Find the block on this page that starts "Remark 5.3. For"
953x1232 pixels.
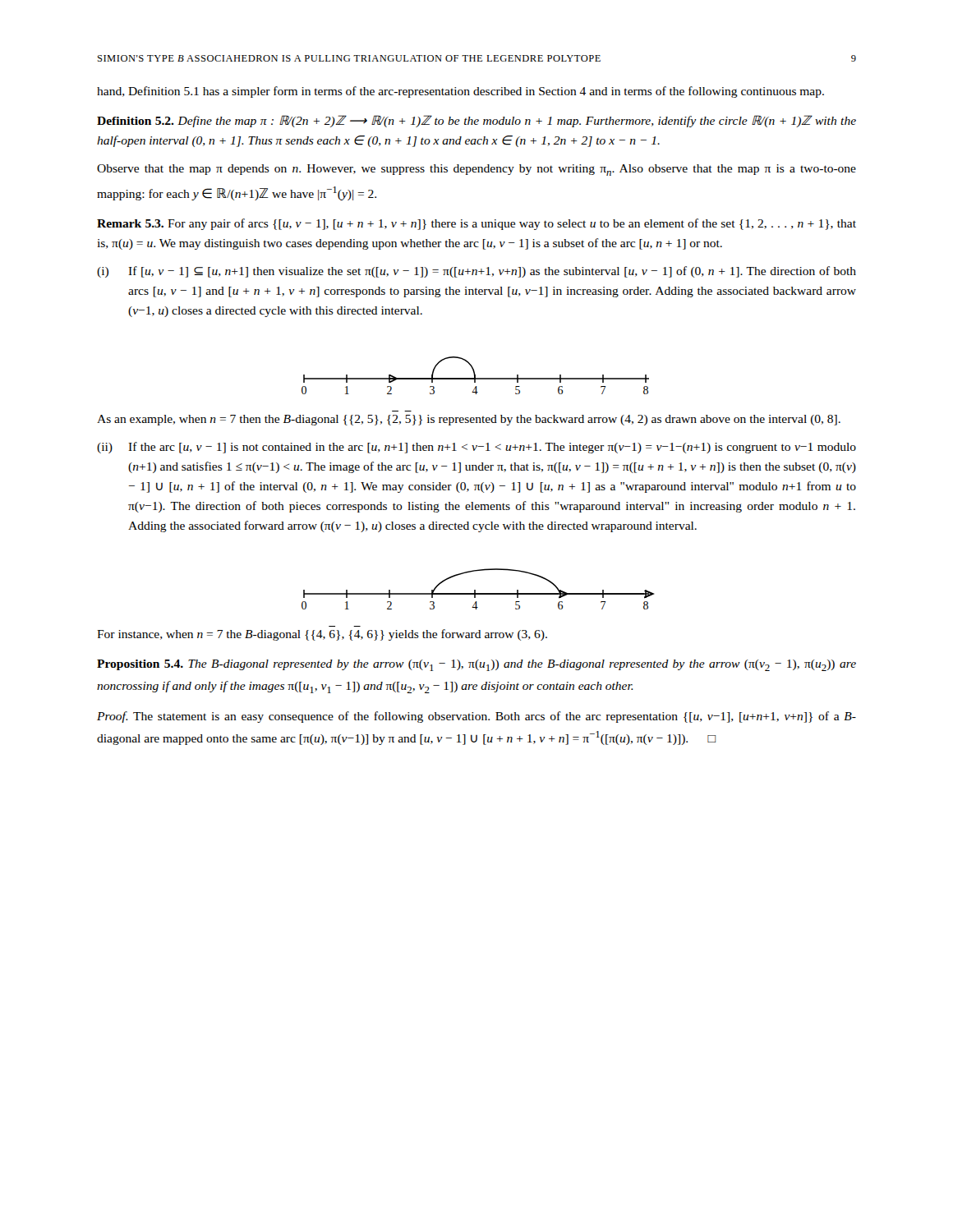click(476, 233)
